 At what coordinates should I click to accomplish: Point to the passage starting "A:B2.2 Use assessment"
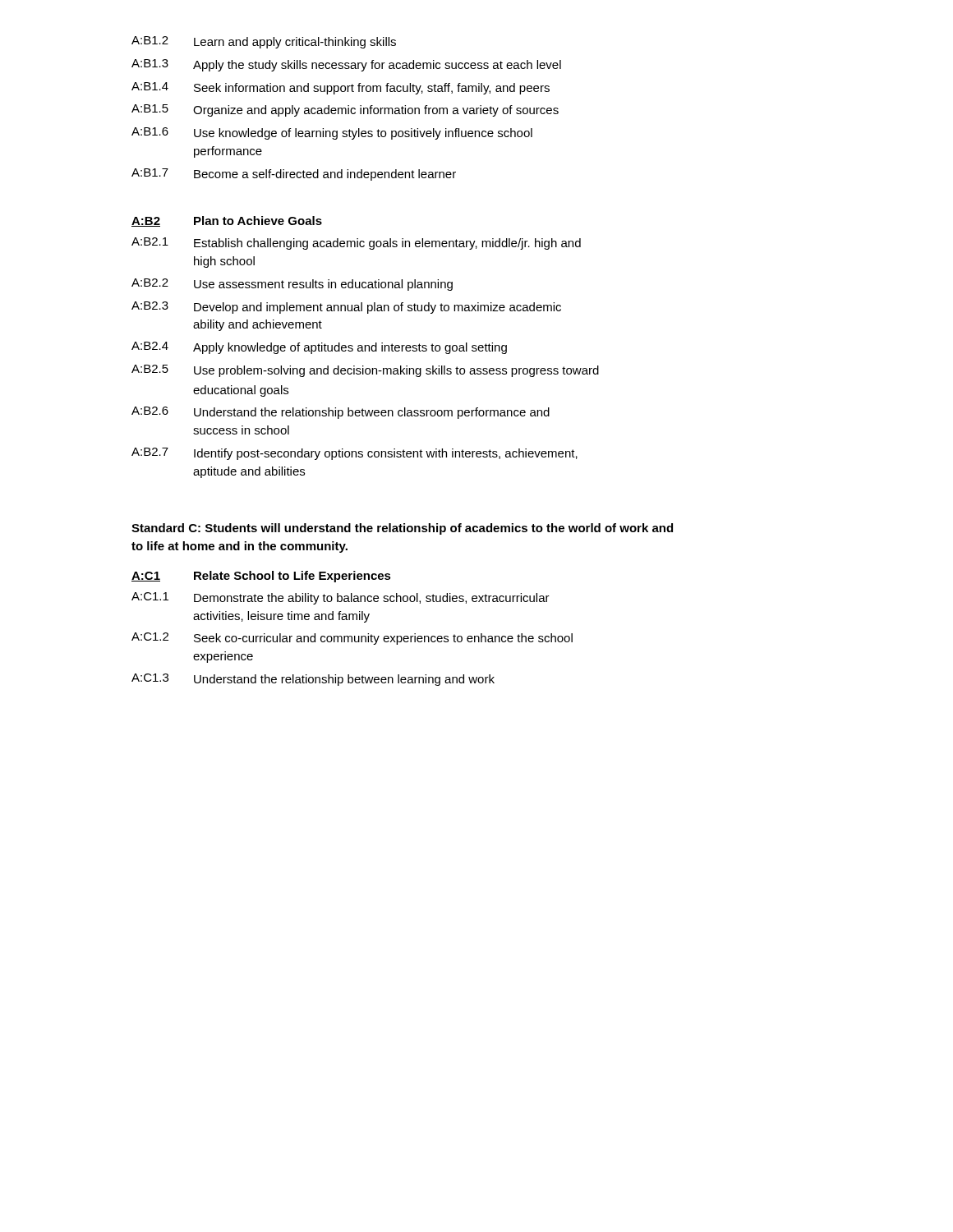click(292, 284)
